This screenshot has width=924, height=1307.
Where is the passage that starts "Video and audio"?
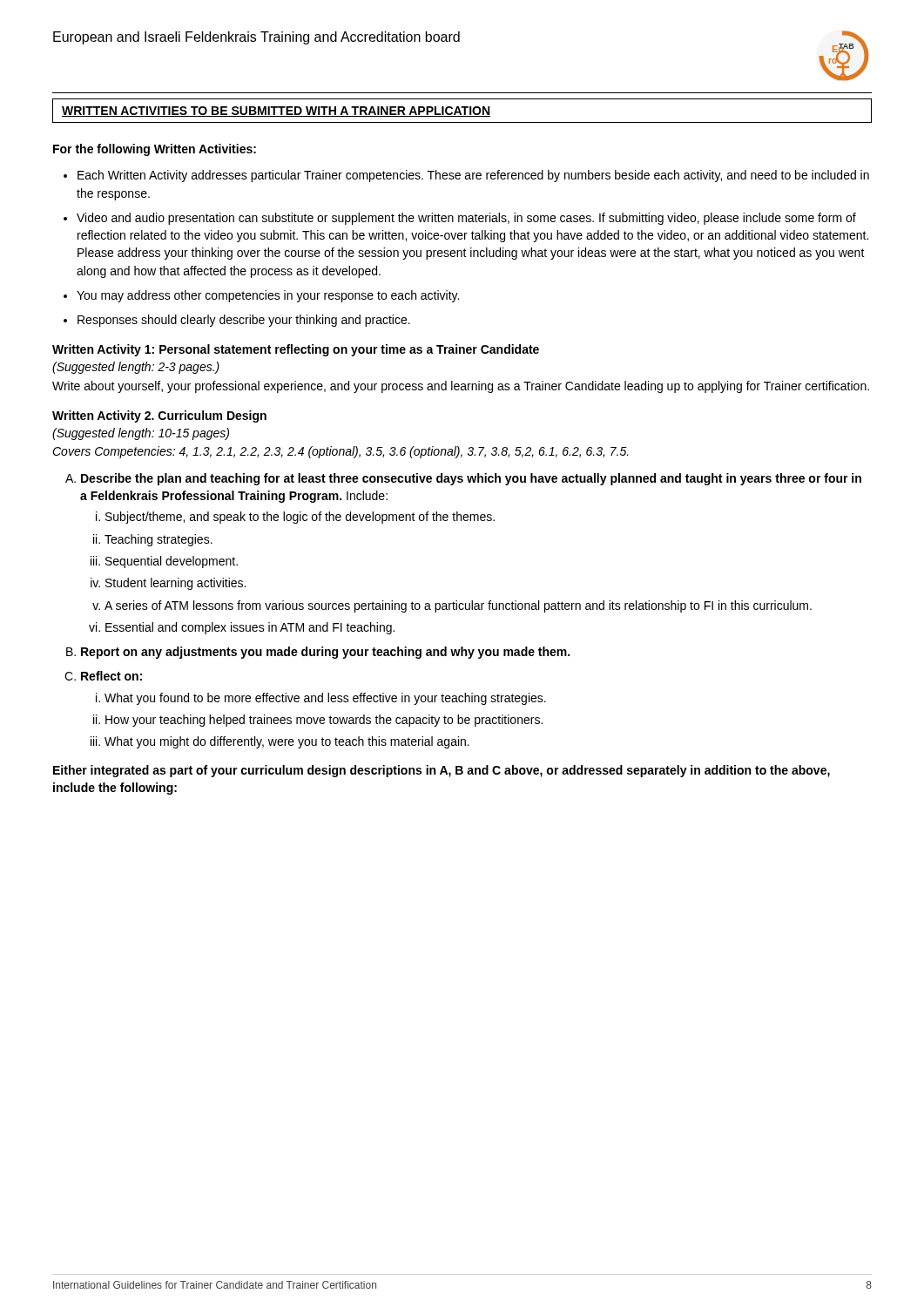tap(473, 244)
